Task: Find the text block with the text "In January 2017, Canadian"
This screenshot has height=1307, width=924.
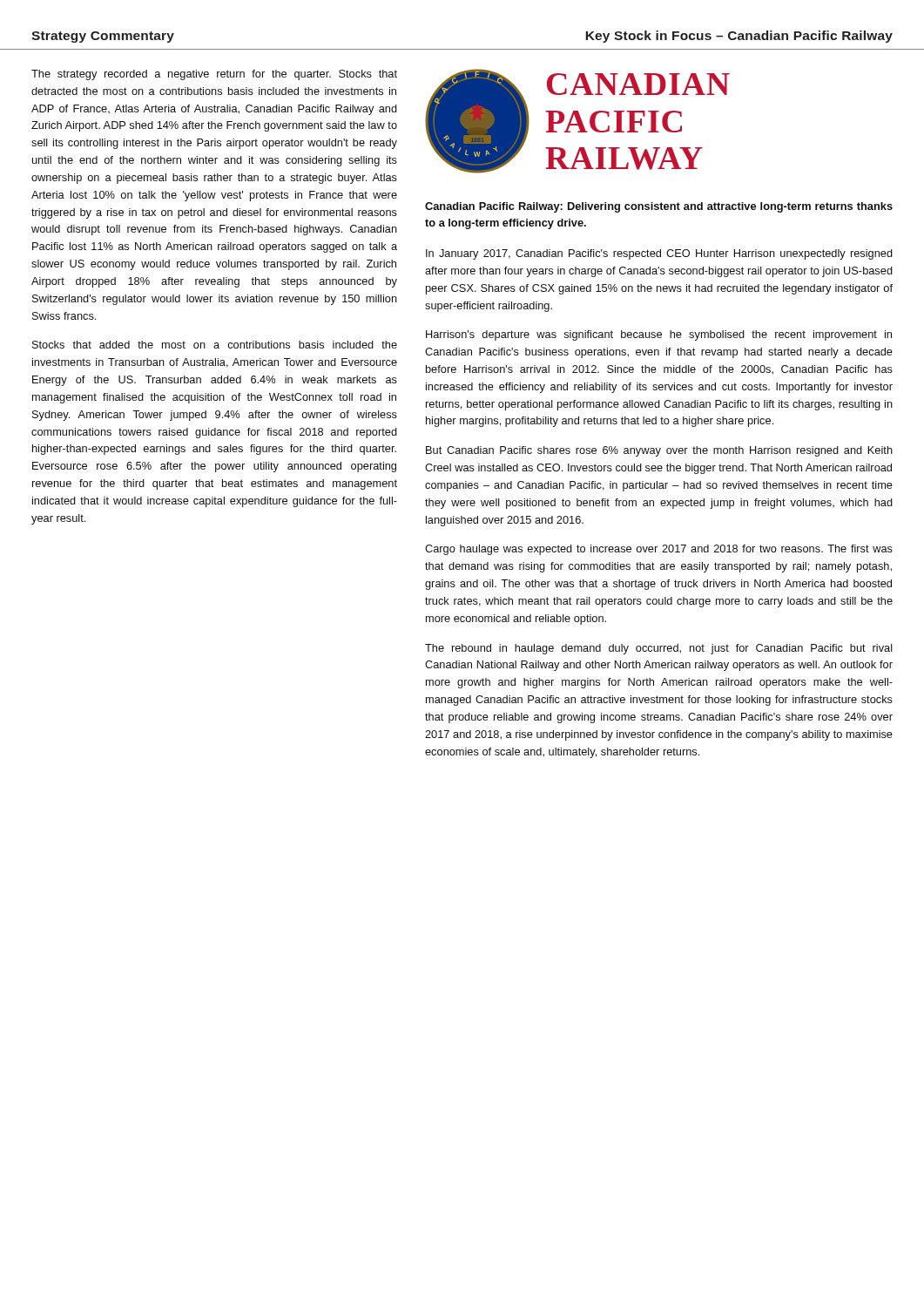Action: point(659,279)
